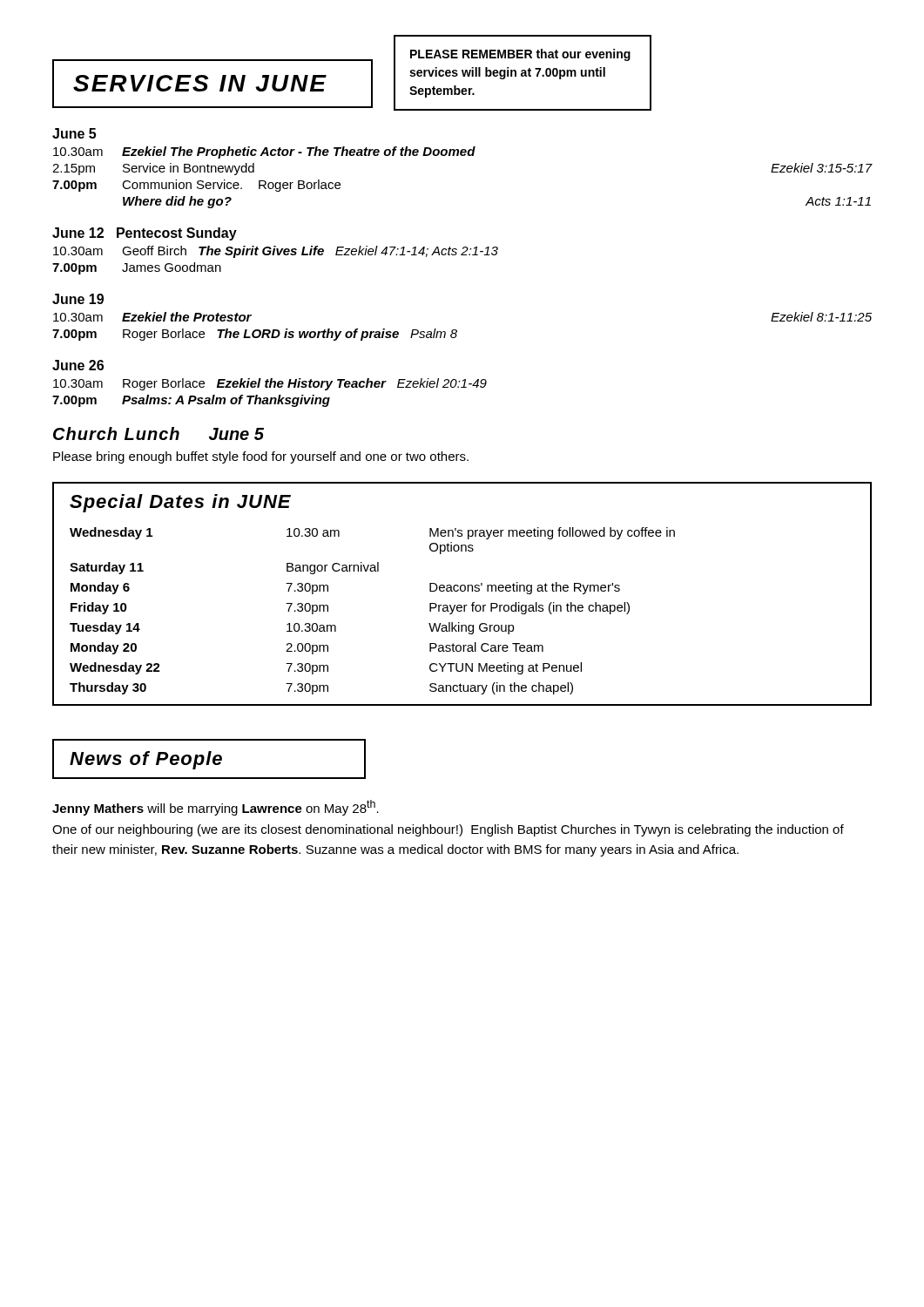Viewport: 924px width, 1307px height.
Task: Locate the text "June 19"
Action: pos(78,299)
